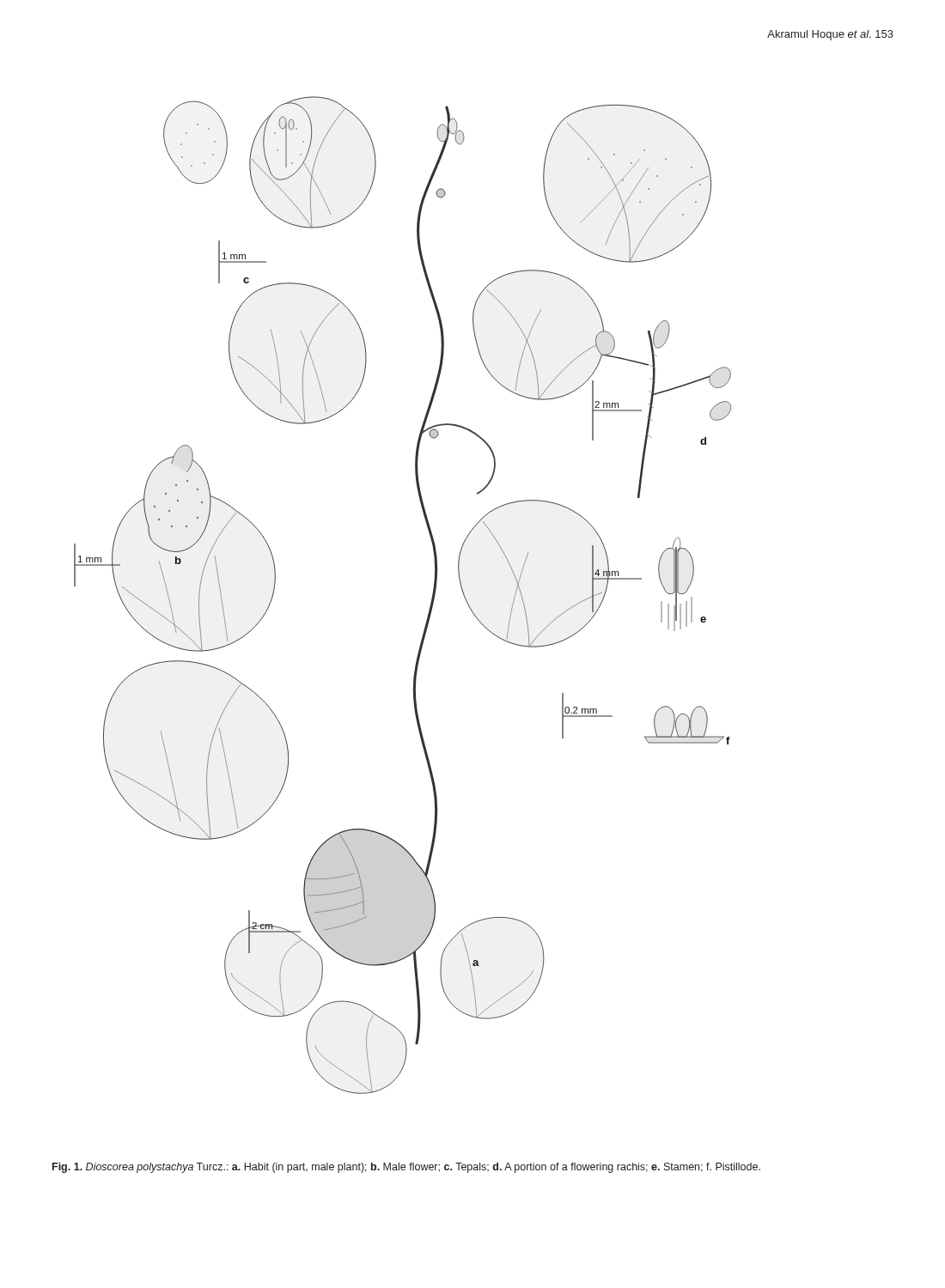Find the caption that says "Fig. 1. Dioscorea polystachya Turcz.: a."
945x1288 pixels.
coord(406,1167)
